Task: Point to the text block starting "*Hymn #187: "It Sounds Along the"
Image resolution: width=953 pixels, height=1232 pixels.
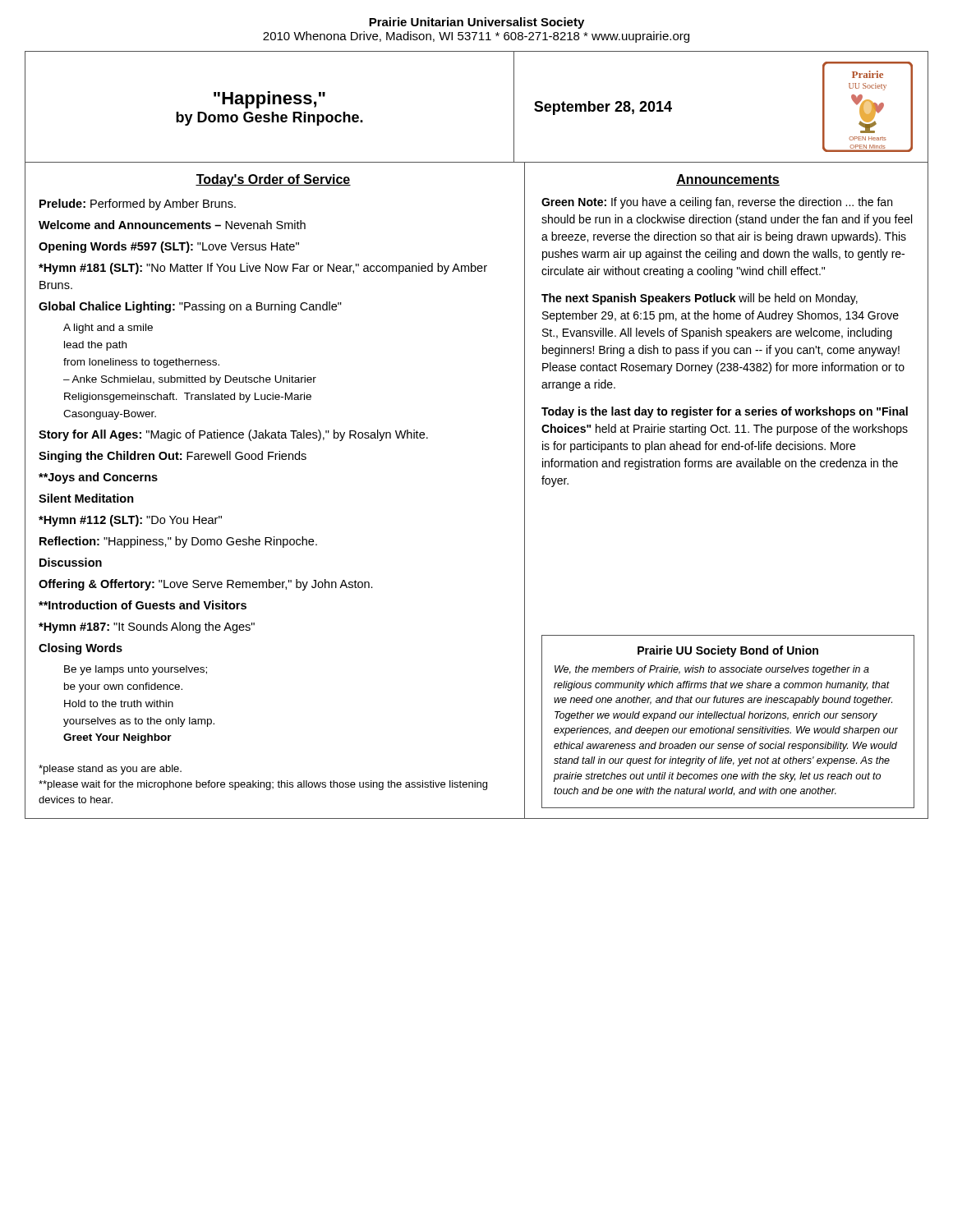Action: tap(147, 626)
